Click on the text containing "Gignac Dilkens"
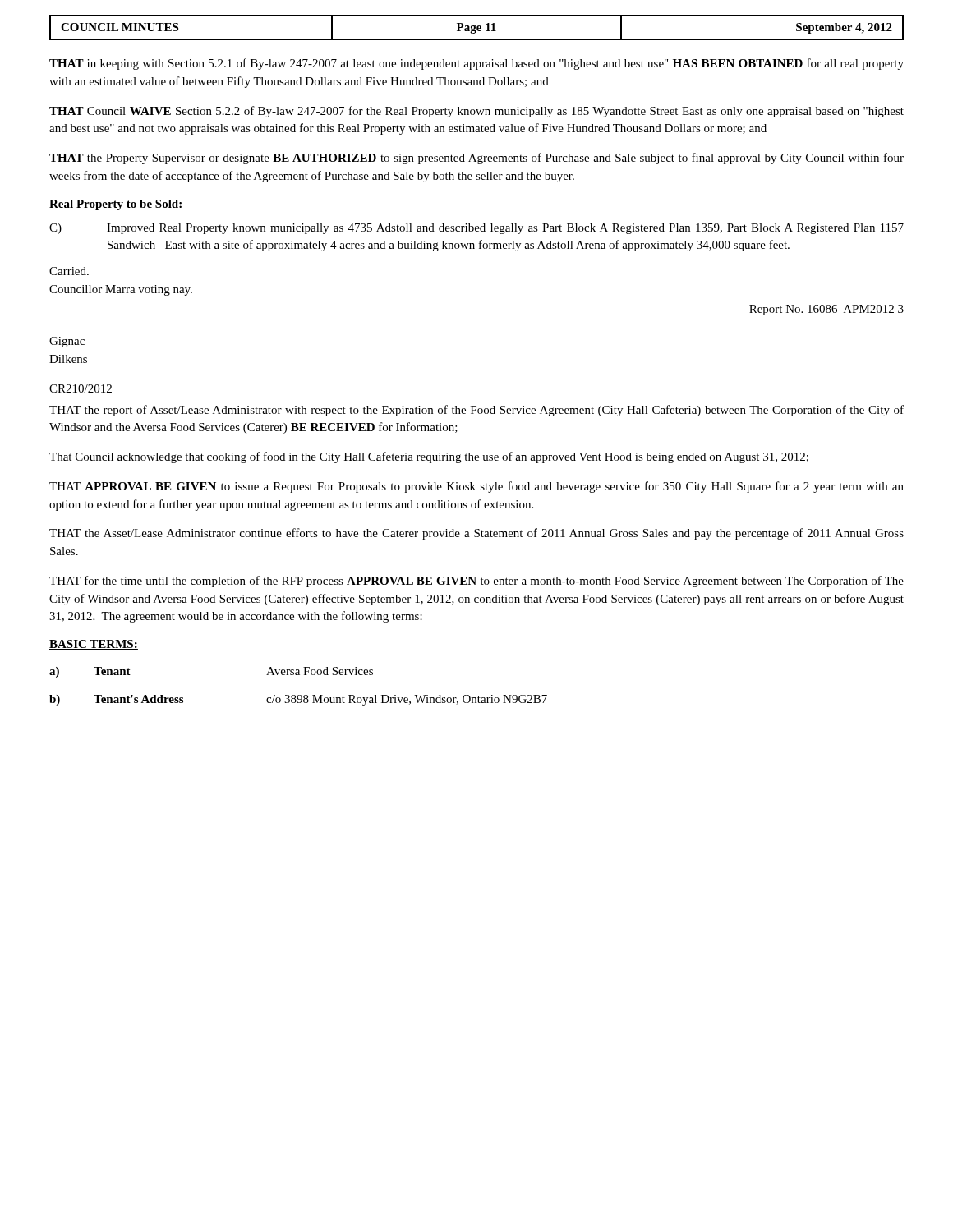Screen dimensions: 1232x953 tap(68, 350)
